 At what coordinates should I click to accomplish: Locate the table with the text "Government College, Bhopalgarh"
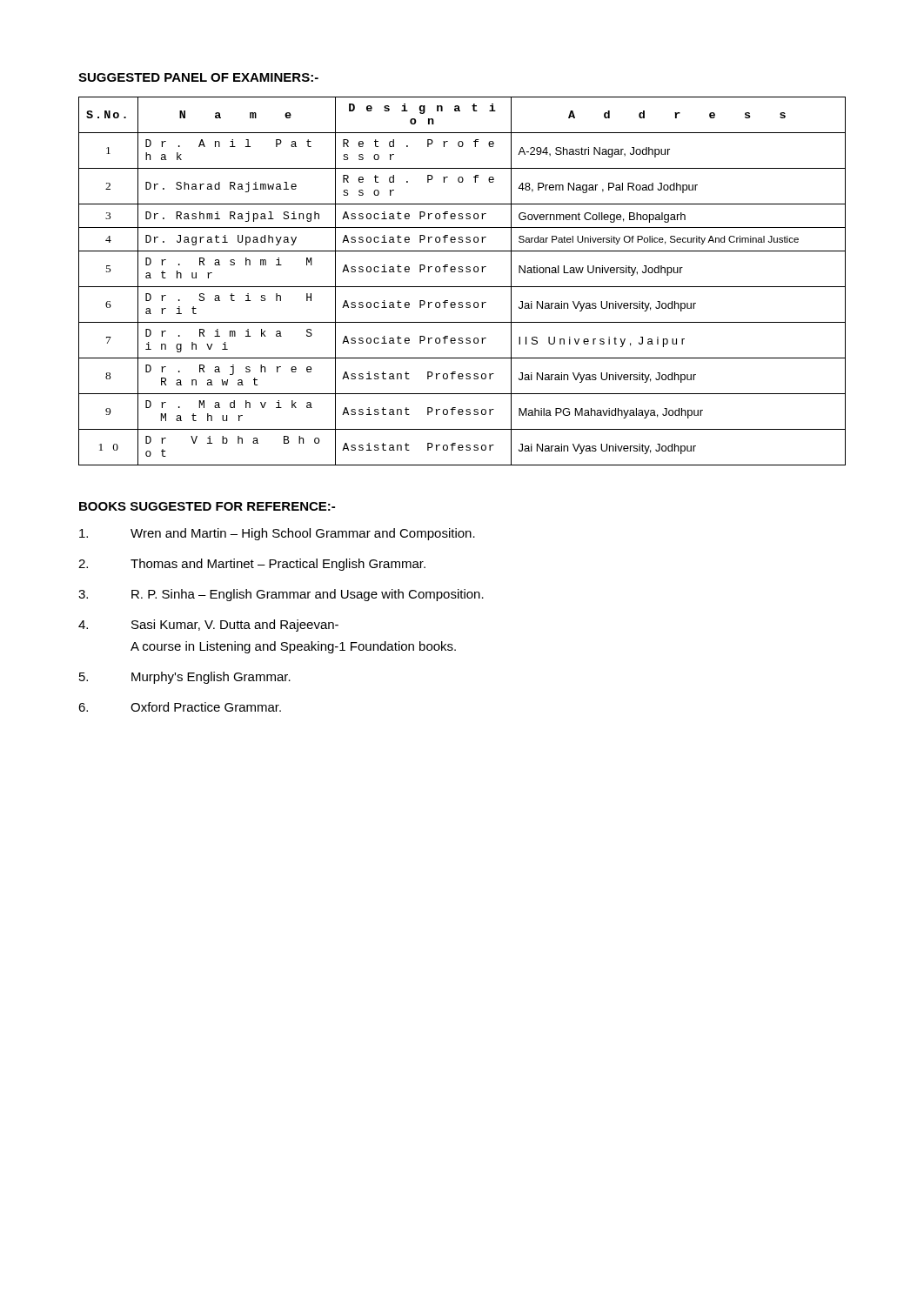(x=462, y=281)
